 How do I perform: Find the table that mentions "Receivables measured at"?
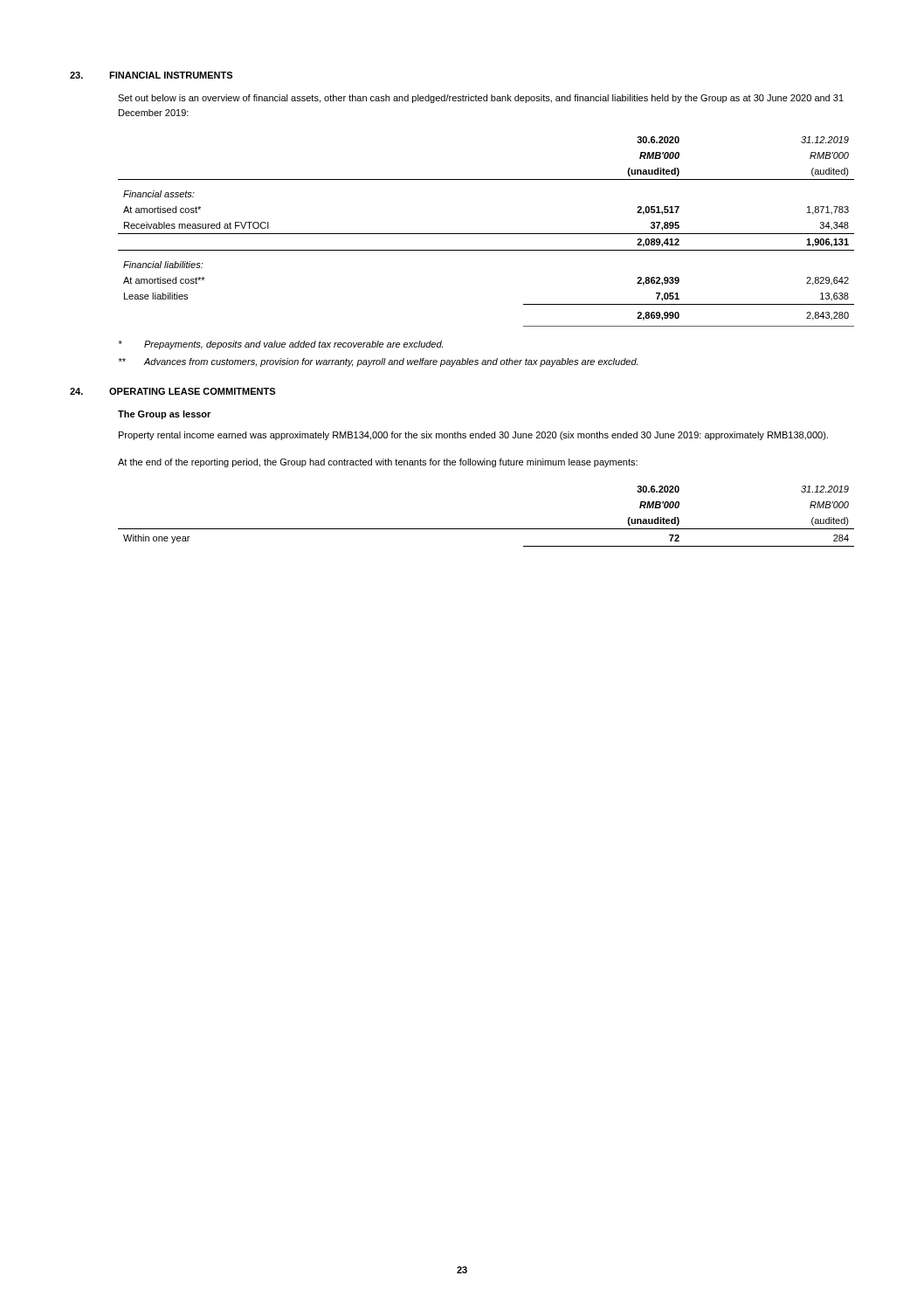click(x=486, y=229)
